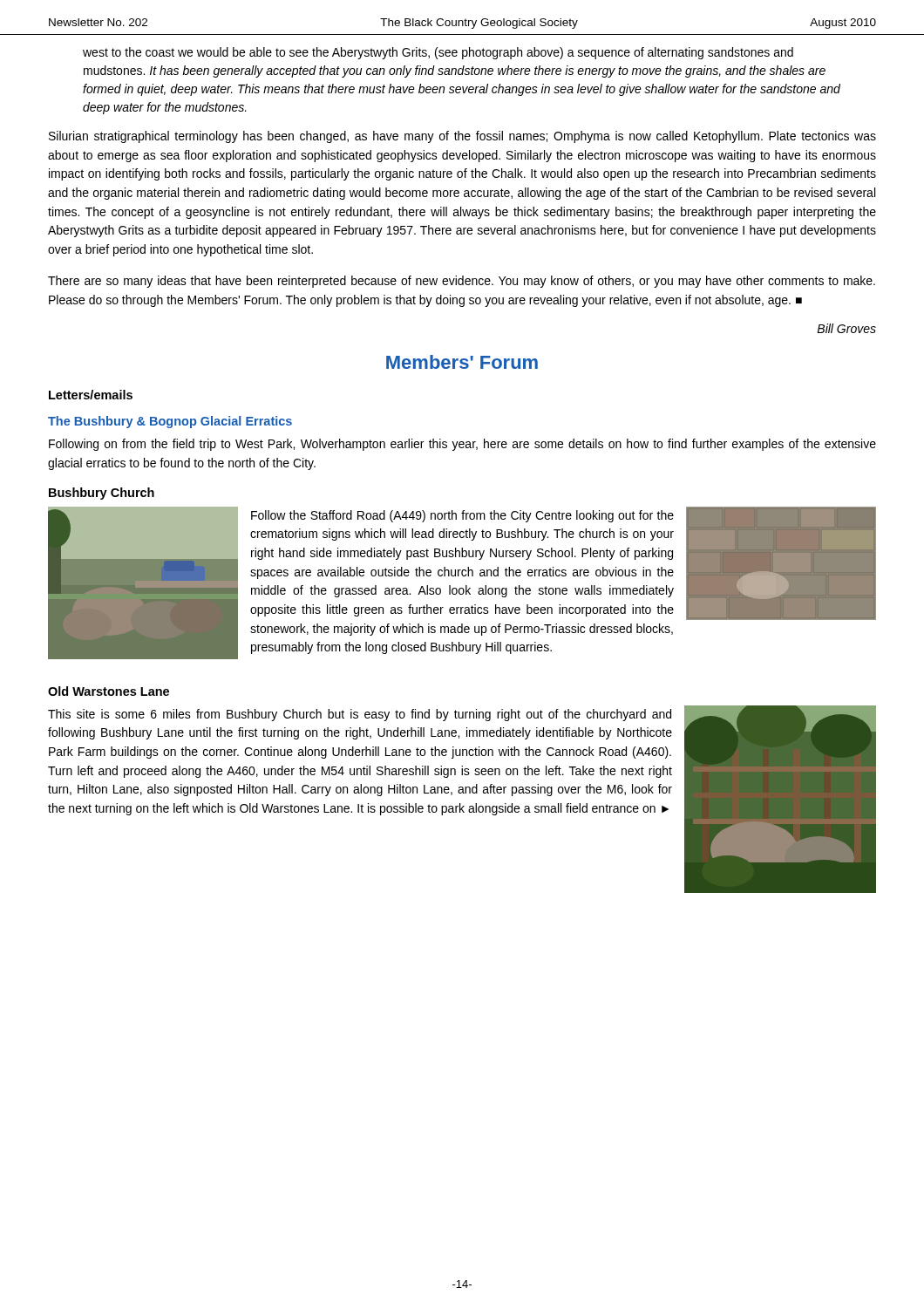The height and width of the screenshot is (1308, 924).
Task: Find the text block containing "Silurian stratigraphical terminology has been changed, as"
Action: pos(462,193)
